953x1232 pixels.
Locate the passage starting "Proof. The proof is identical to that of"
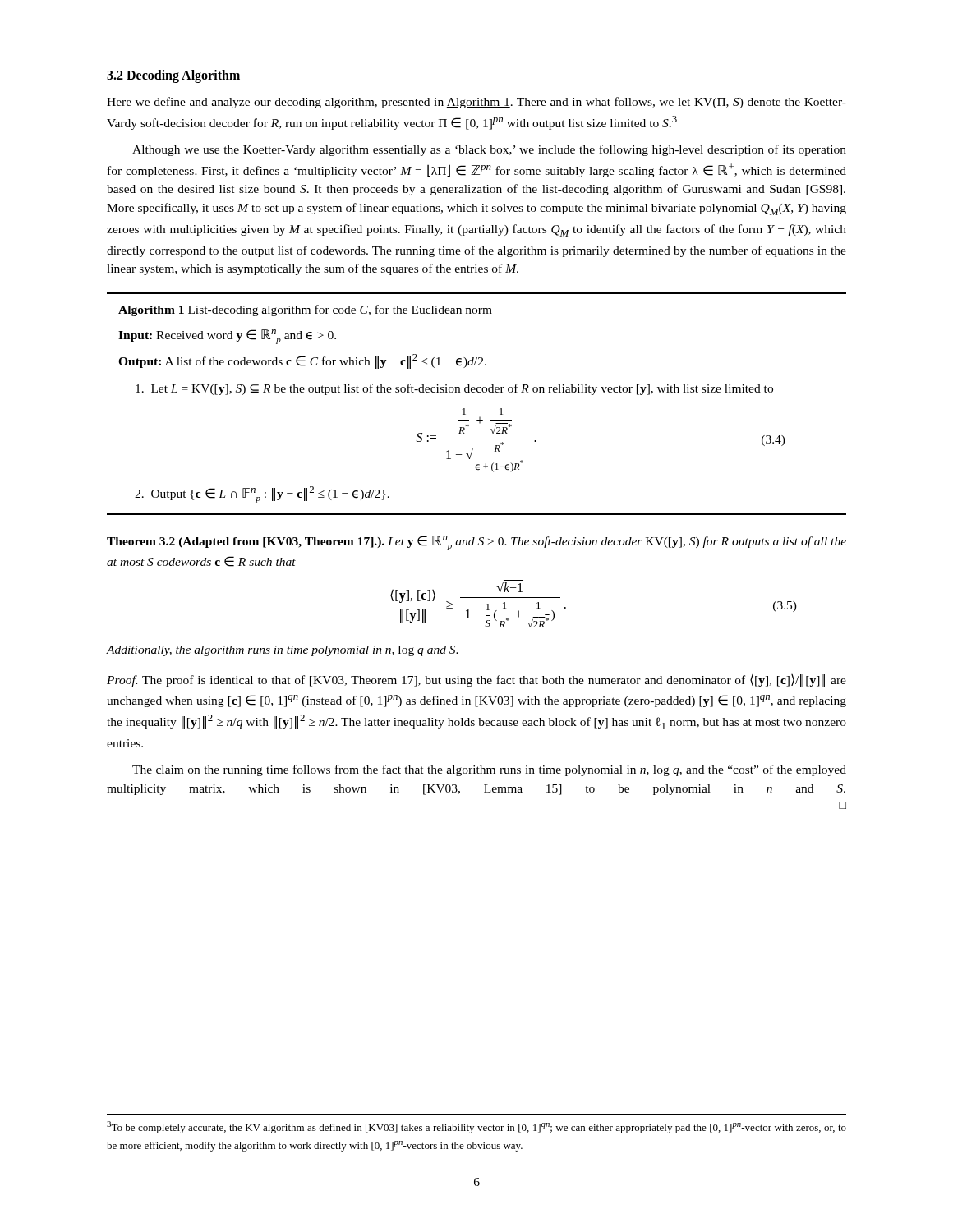[476, 680]
